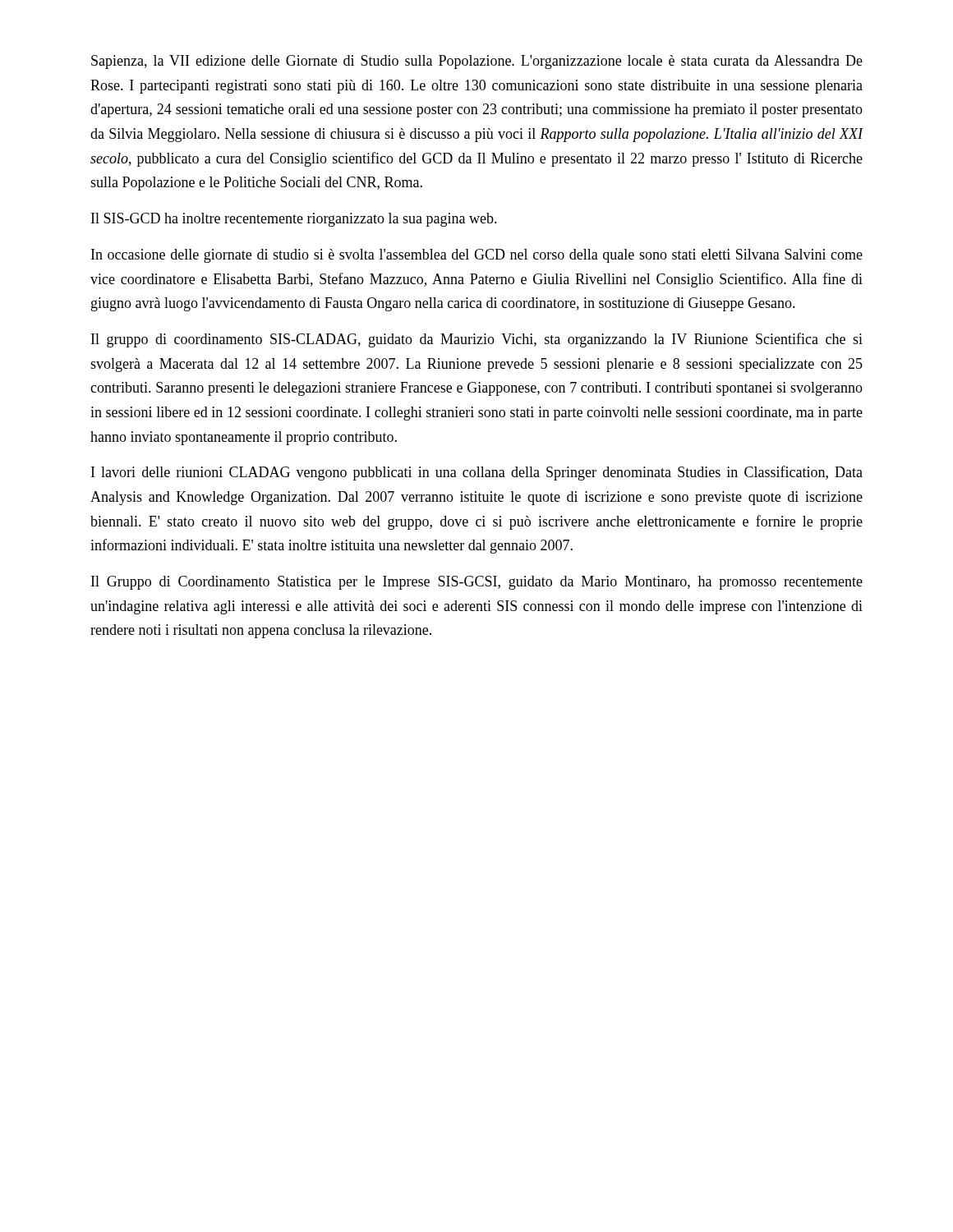Viewport: 953px width, 1232px height.
Task: Find the passage starting "In occasione delle giornate di"
Action: coord(476,279)
